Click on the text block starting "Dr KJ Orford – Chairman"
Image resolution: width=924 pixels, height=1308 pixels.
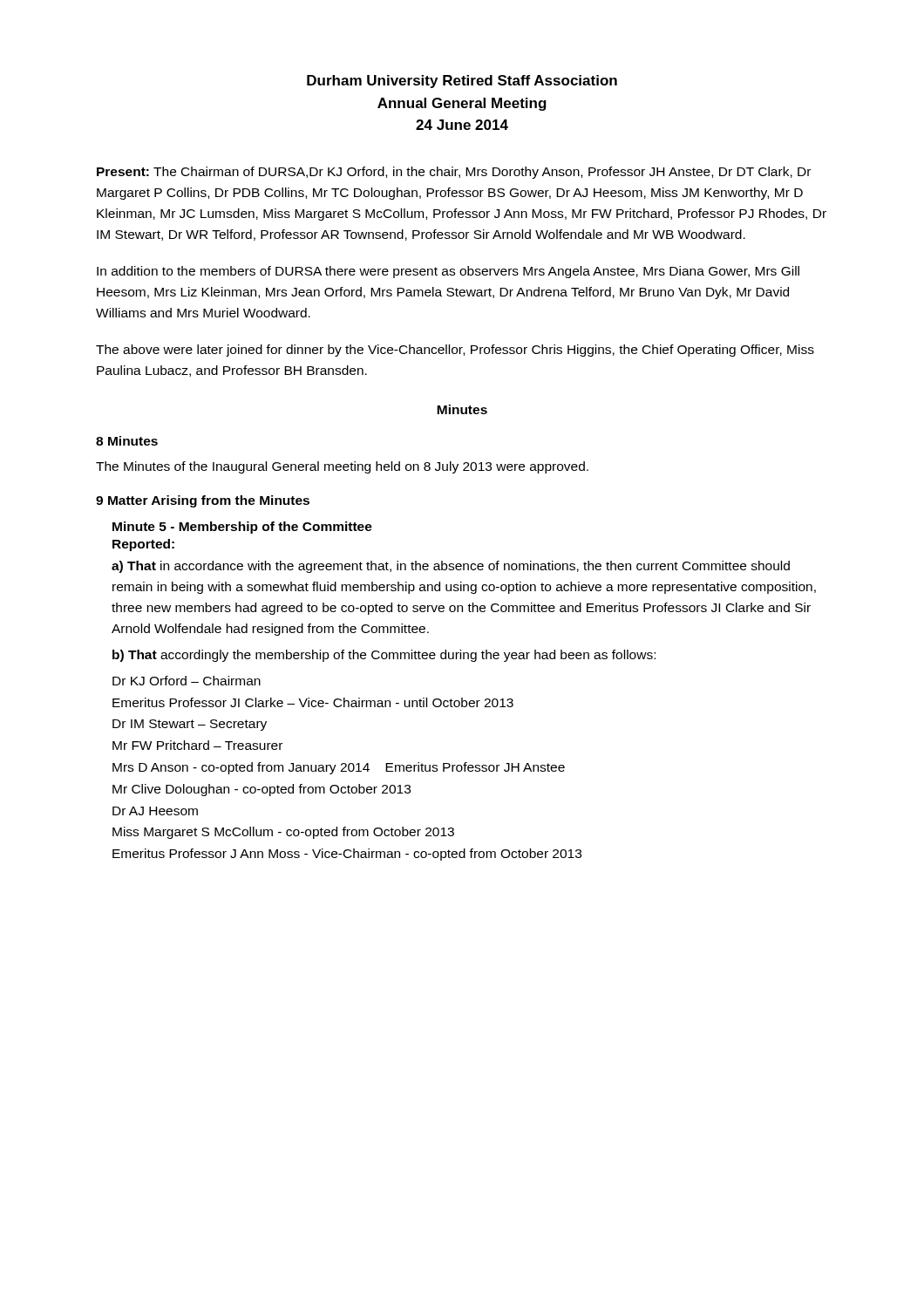(x=186, y=680)
